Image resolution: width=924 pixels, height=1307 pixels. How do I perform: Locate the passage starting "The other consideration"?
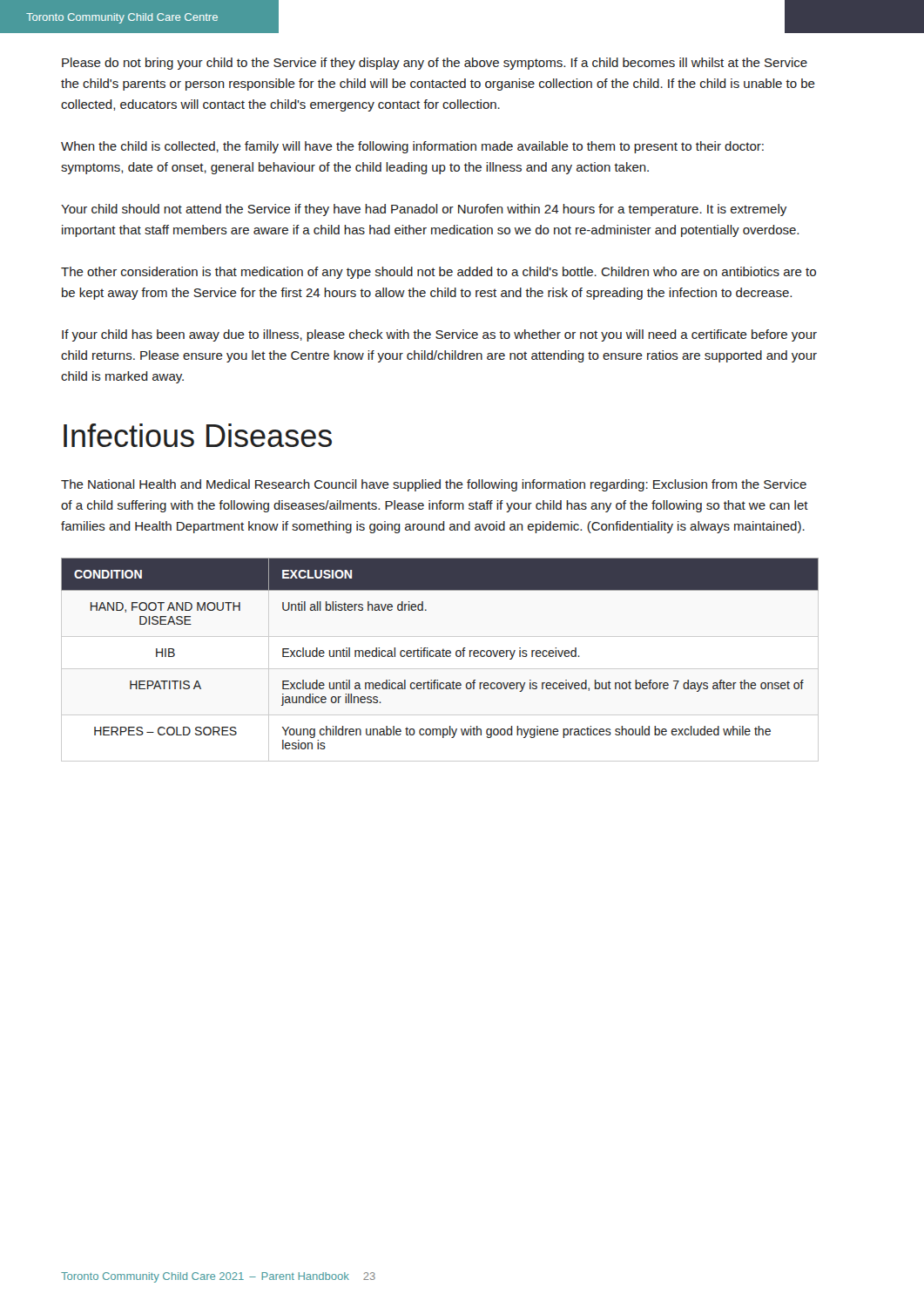point(439,282)
